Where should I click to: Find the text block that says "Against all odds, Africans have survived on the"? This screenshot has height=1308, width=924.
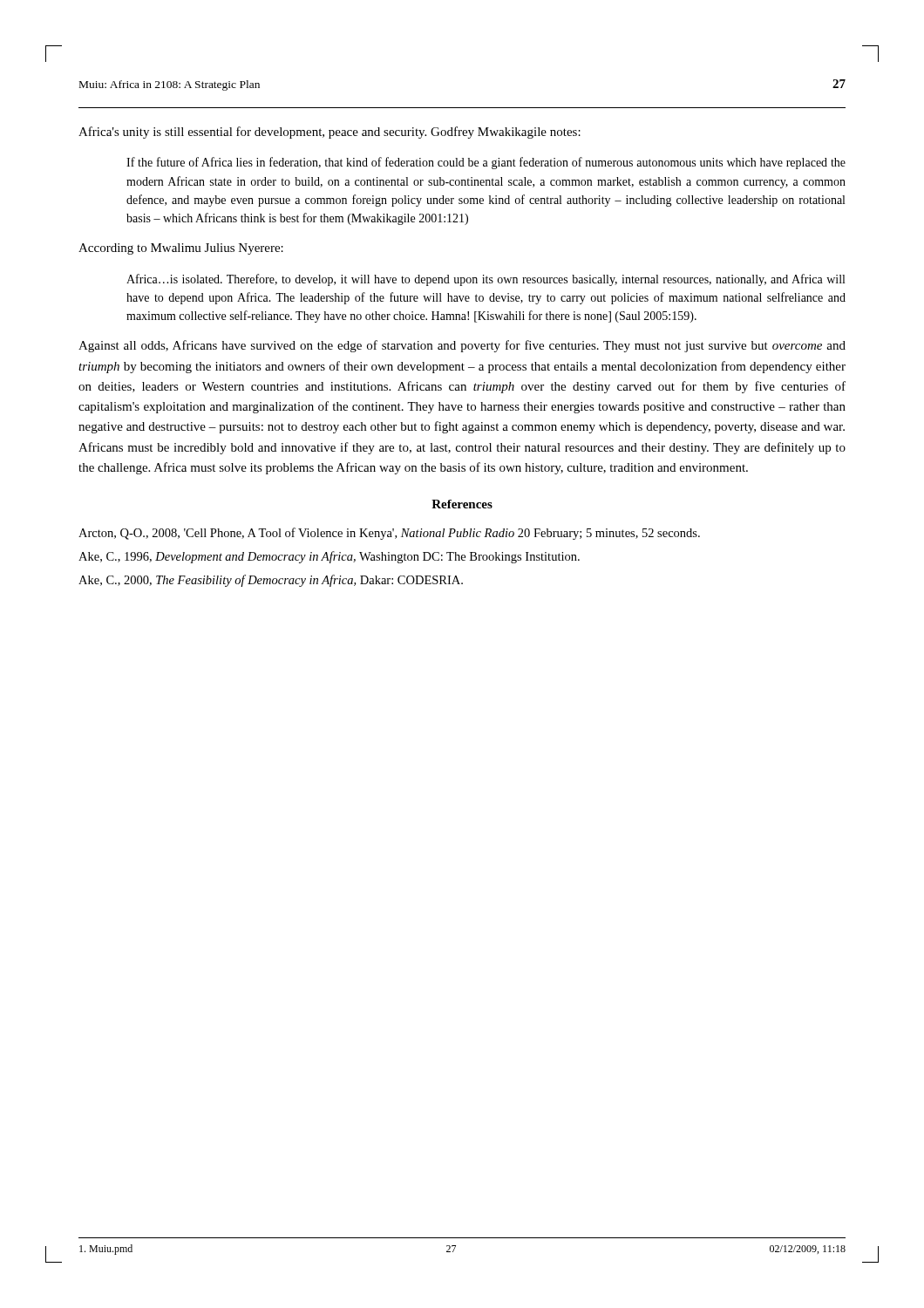[462, 406]
